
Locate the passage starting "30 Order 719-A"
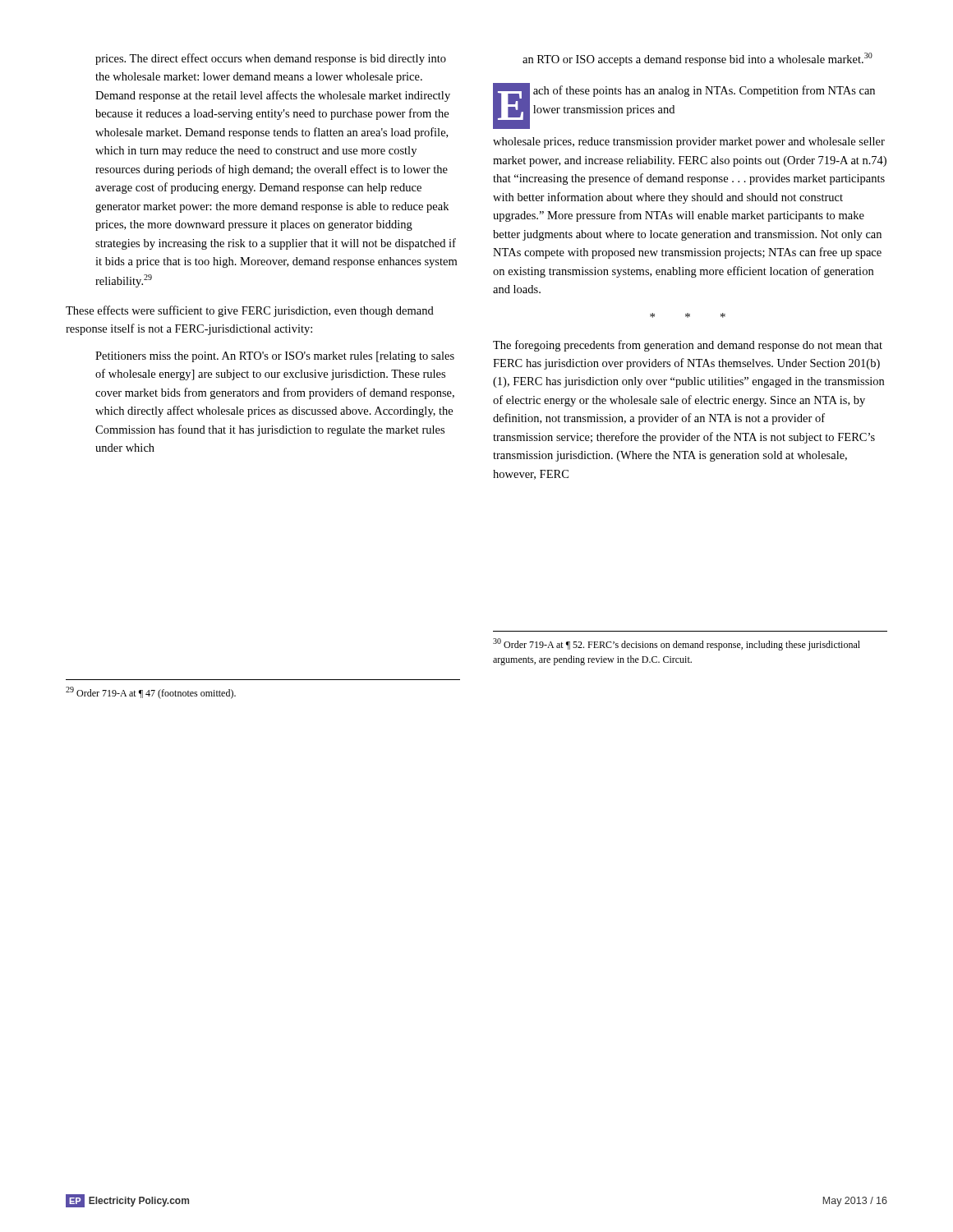tap(677, 651)
